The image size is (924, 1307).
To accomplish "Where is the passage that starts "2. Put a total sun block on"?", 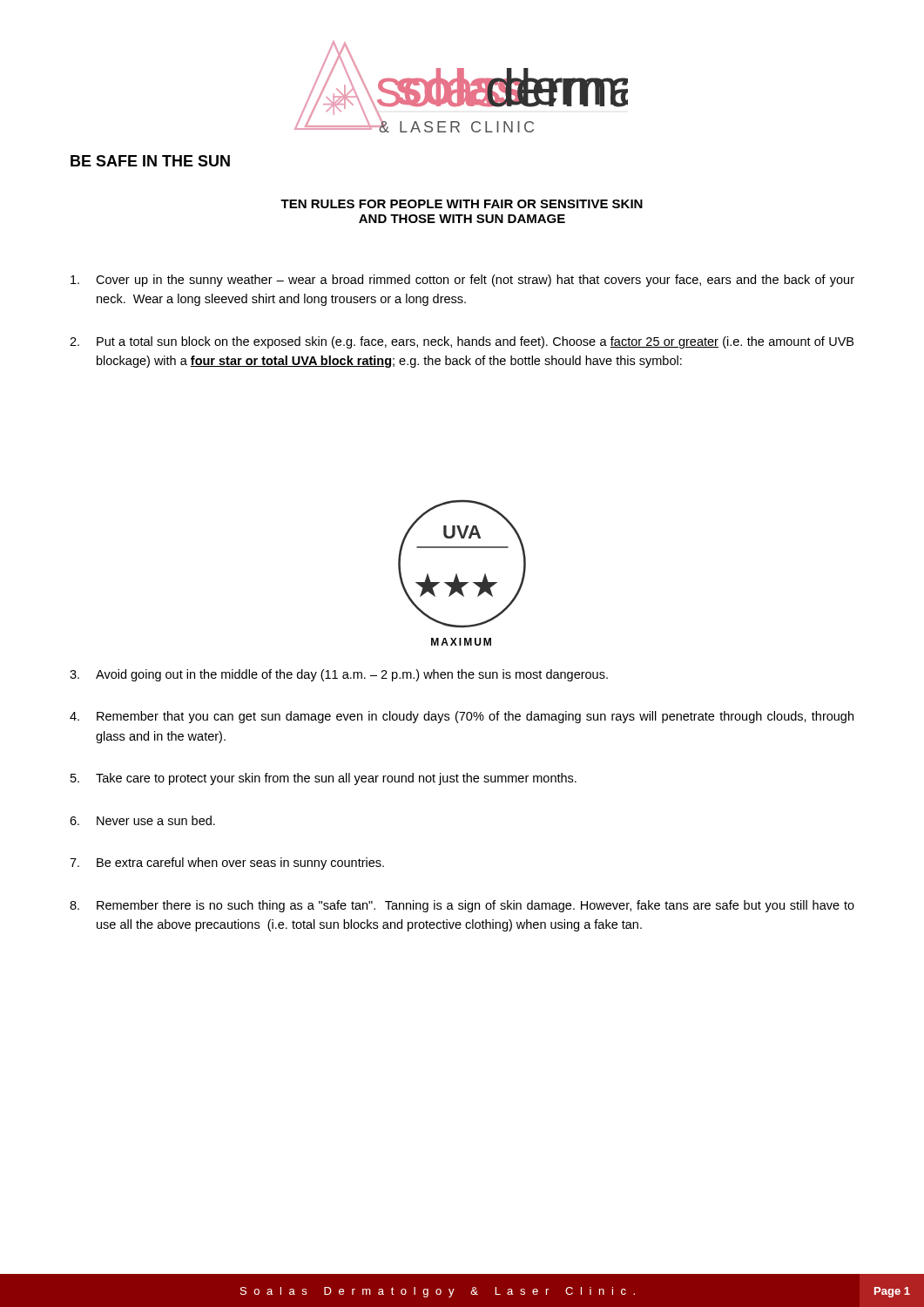I will [x=462, y=352].
